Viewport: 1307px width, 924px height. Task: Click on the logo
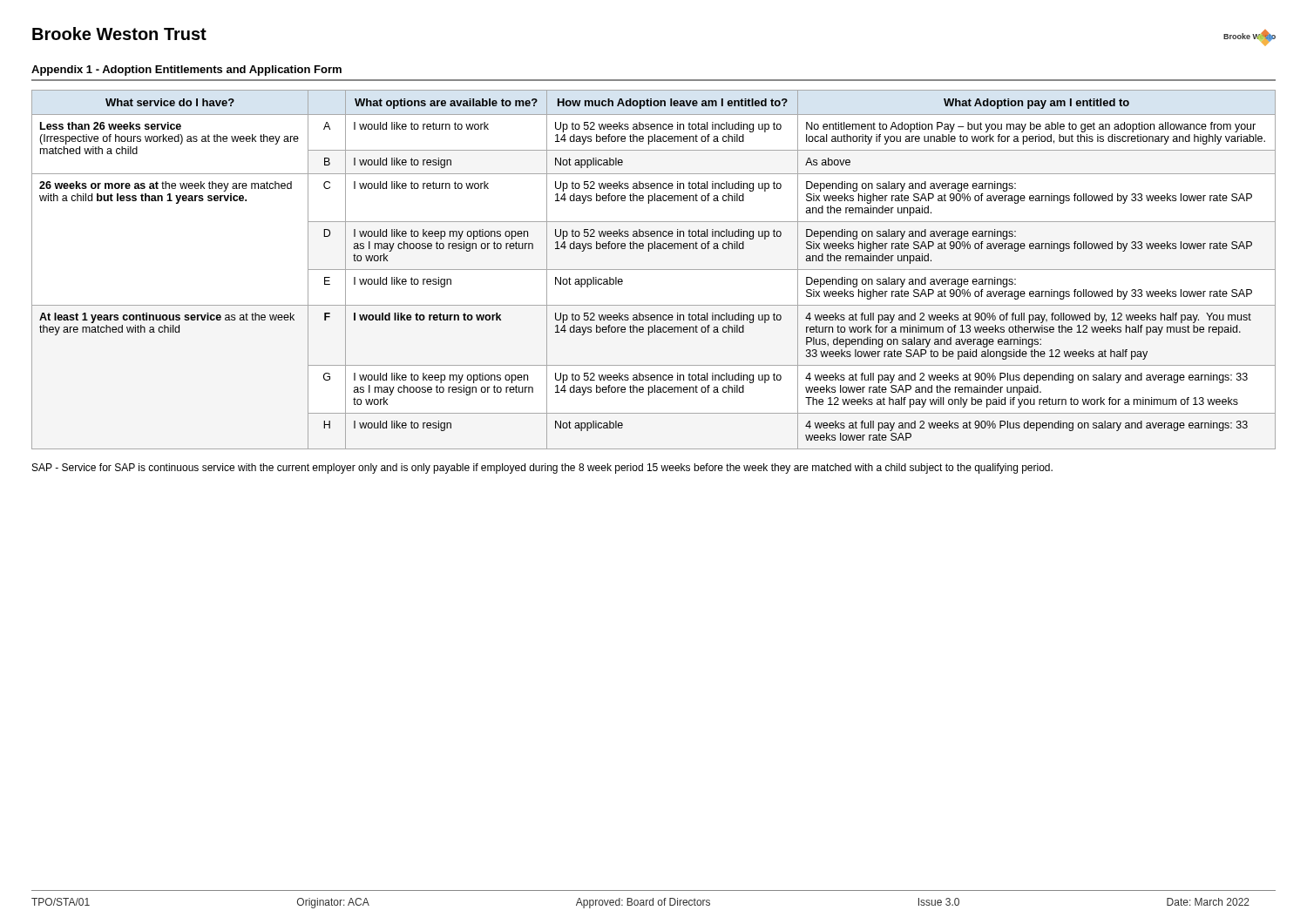(1249, 42)
